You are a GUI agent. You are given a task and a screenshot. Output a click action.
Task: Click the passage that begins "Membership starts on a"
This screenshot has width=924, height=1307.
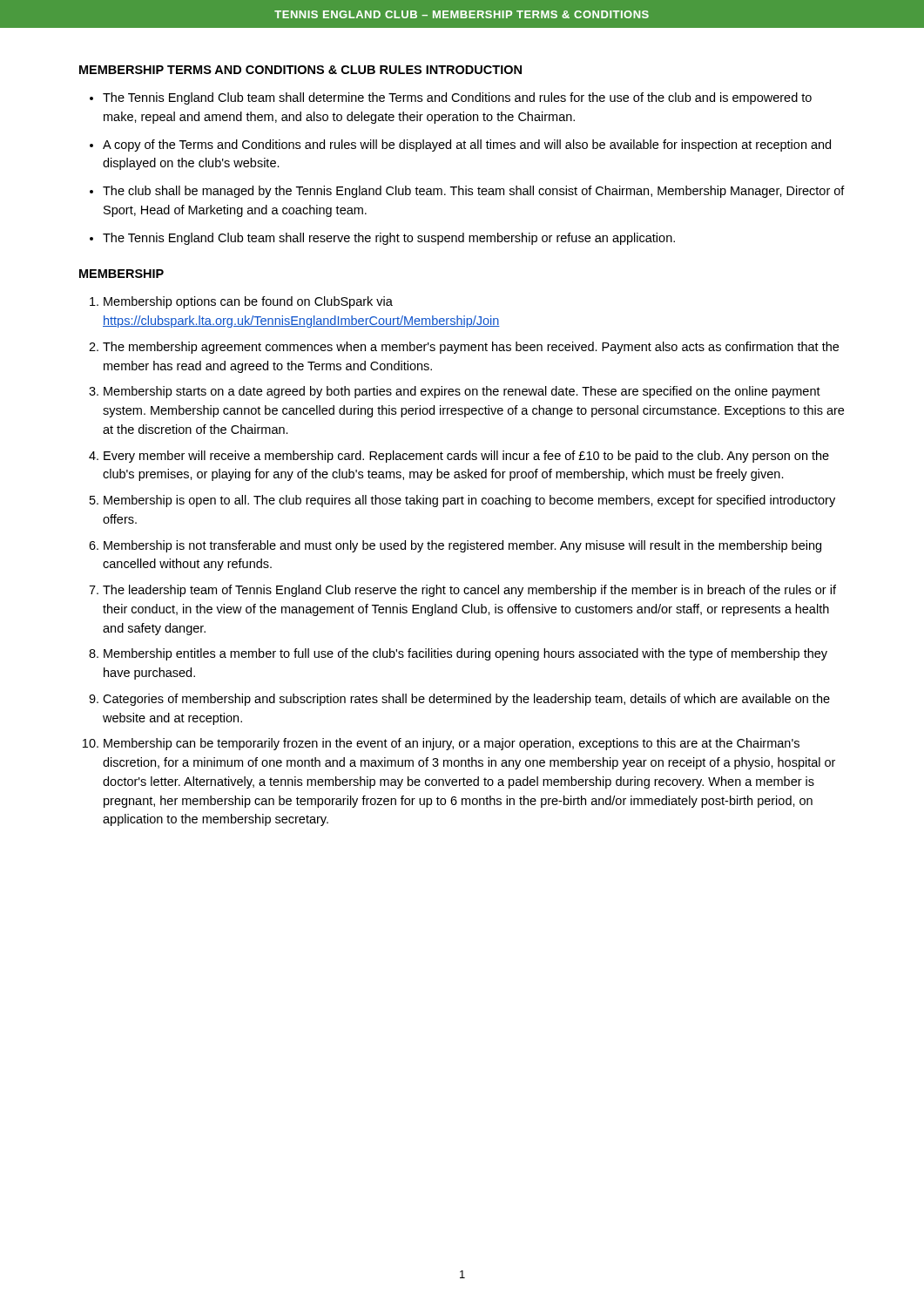(474, 410)
